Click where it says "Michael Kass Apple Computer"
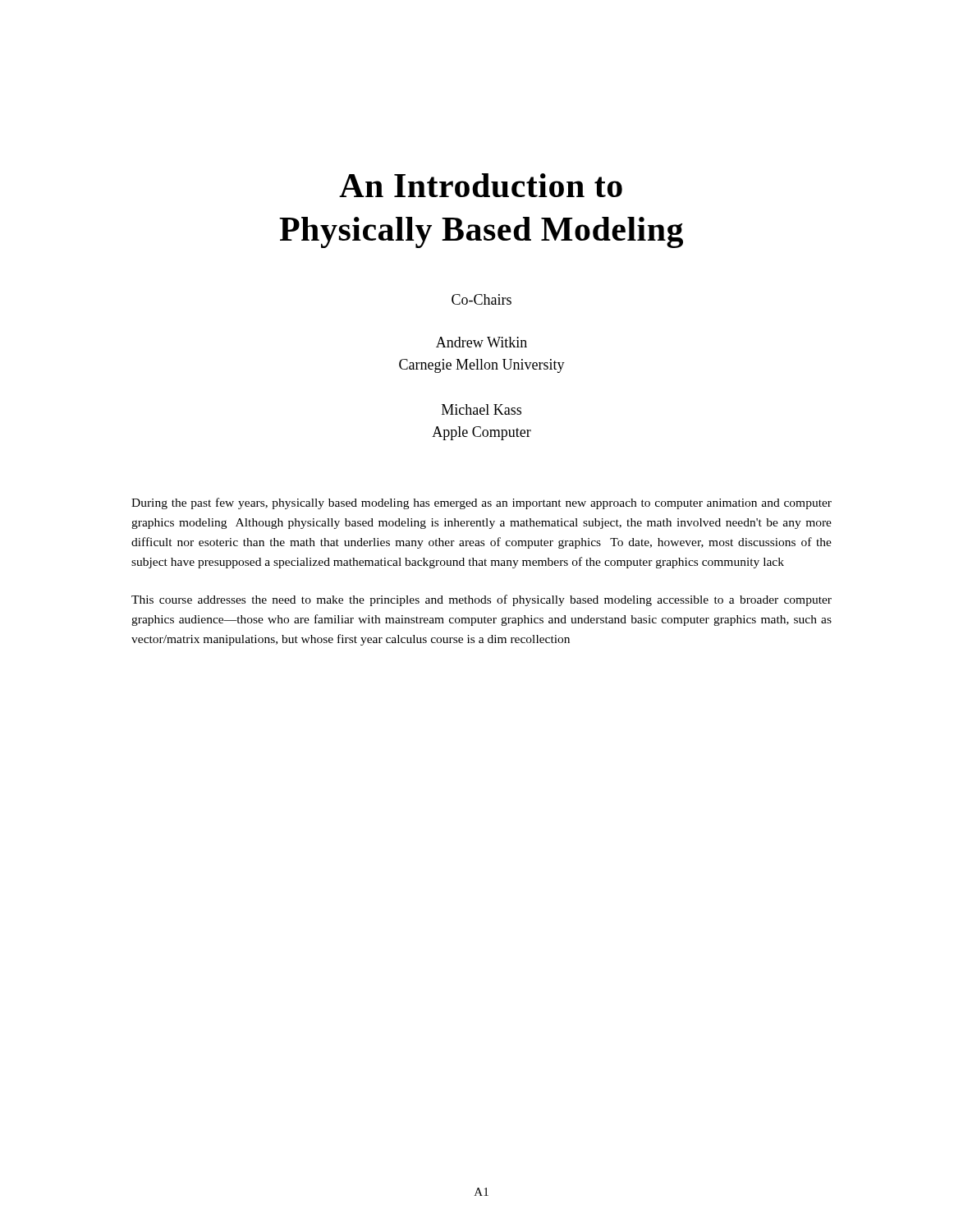 pyautogui.click(x=482, y=421)
